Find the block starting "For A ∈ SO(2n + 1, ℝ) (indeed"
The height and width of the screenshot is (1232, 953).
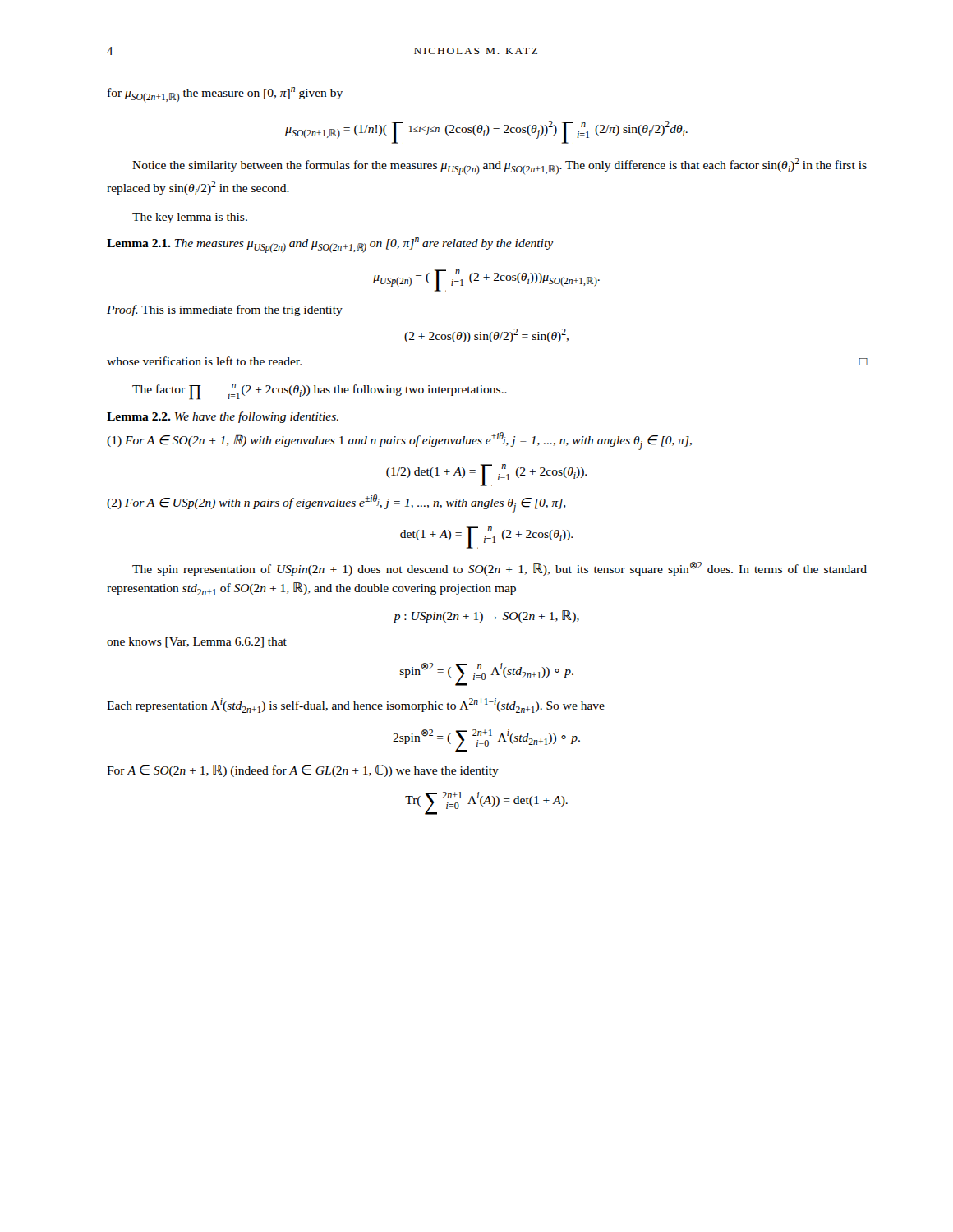click(x=303, y=770)
